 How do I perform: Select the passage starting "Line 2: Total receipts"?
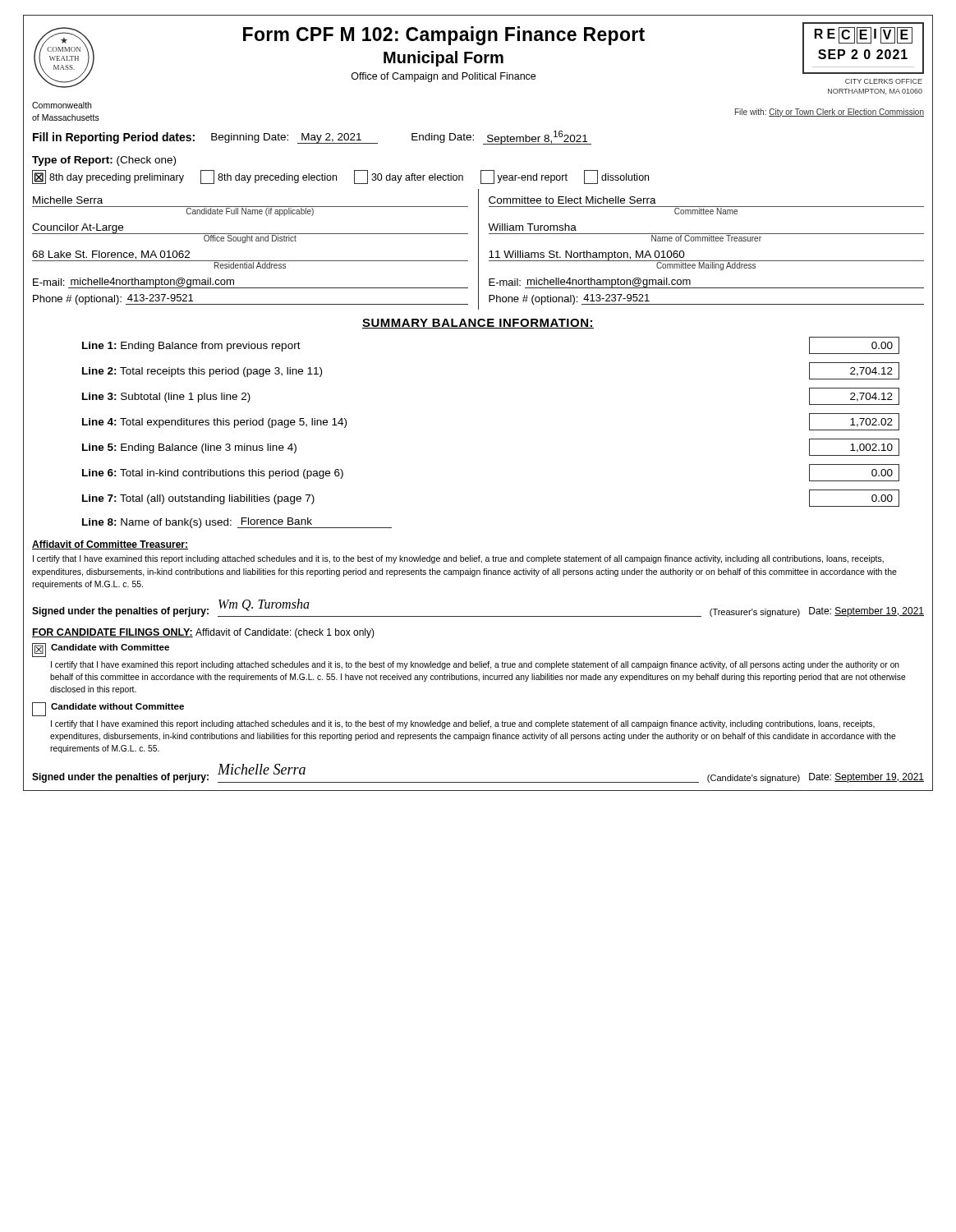pos(198,371)
